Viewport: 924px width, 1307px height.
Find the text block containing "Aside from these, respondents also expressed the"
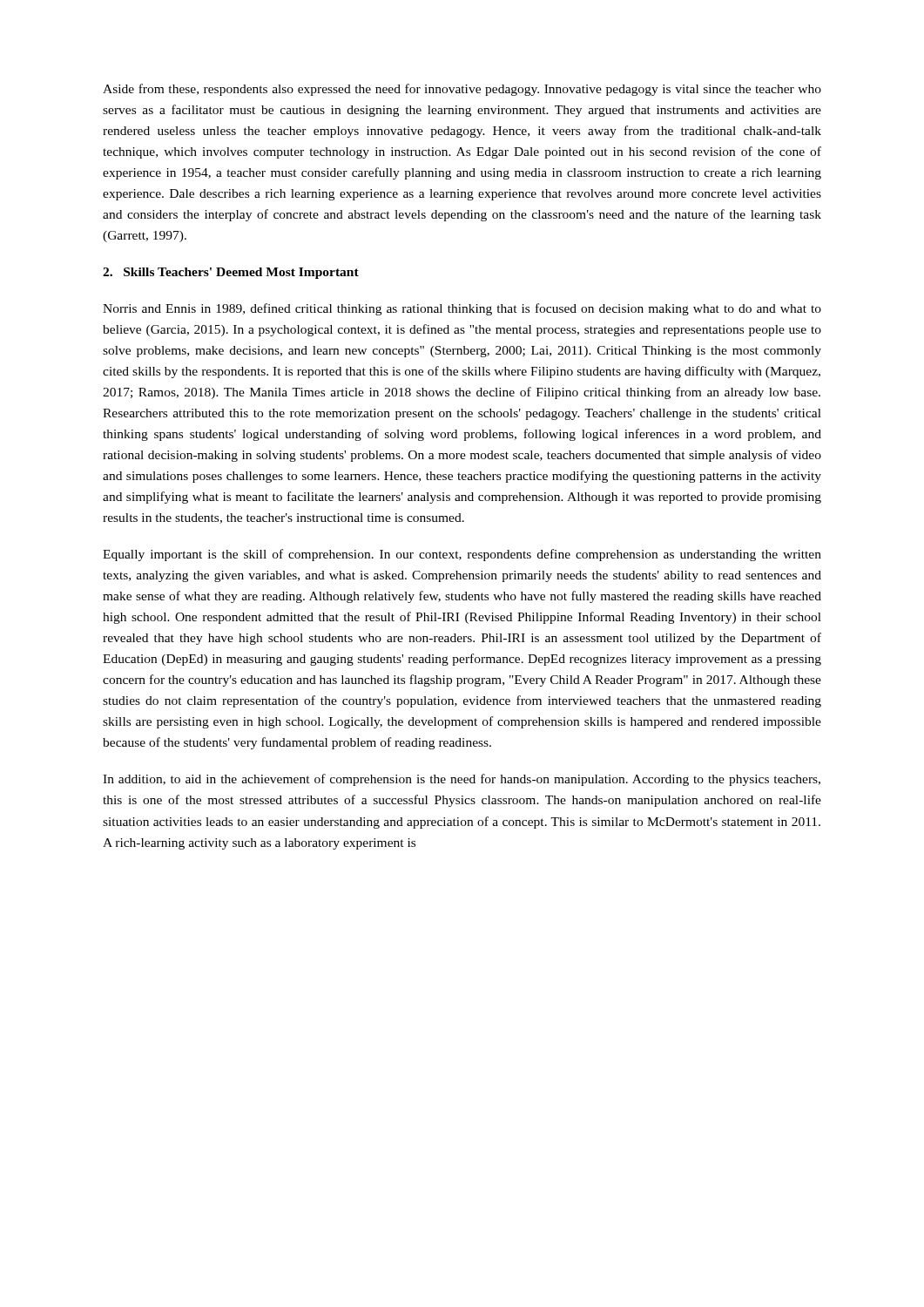tap(462, 162)
